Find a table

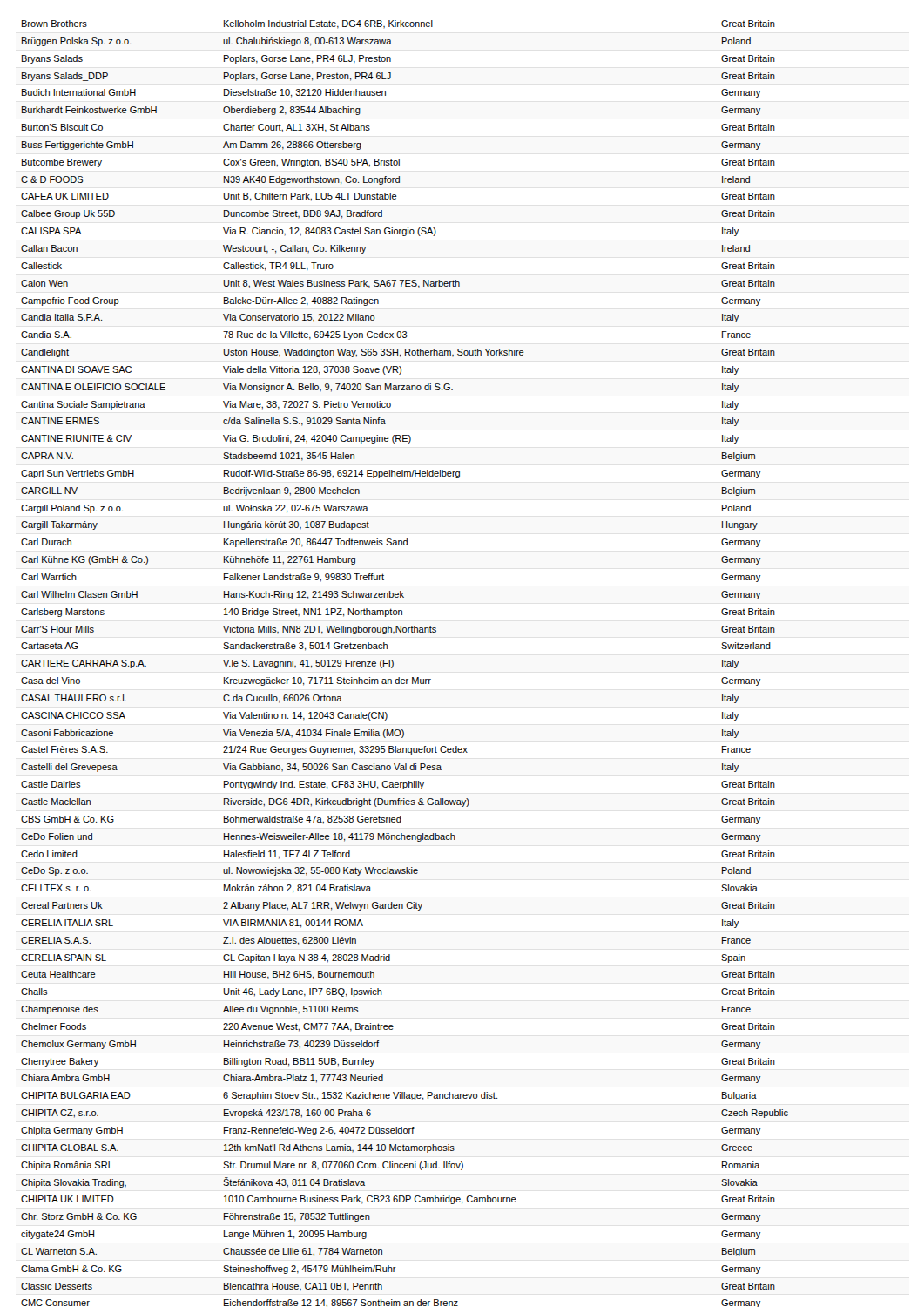[x=462, y=661]
